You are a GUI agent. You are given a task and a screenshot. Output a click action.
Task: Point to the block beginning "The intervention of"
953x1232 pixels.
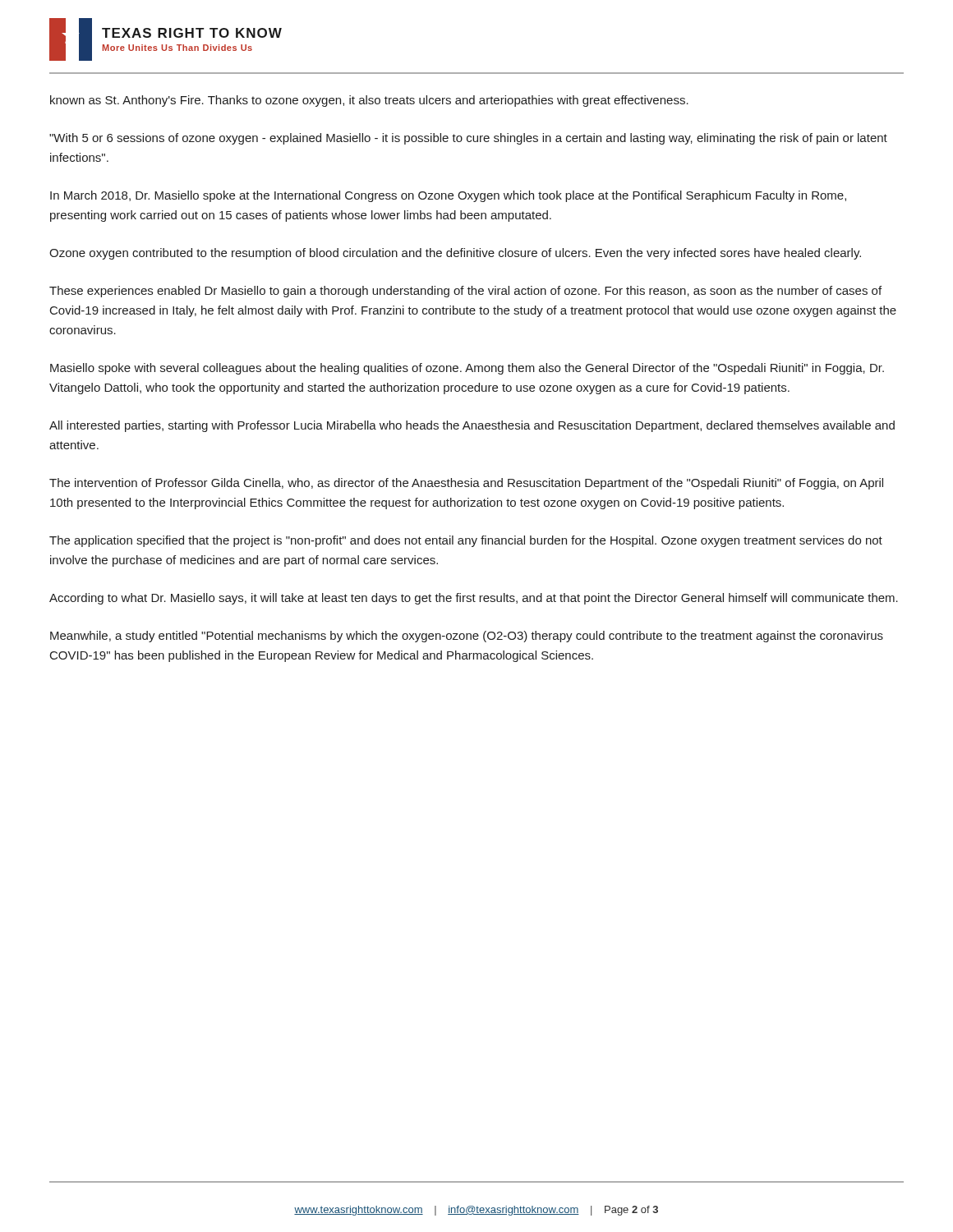[x=467, y=492]
